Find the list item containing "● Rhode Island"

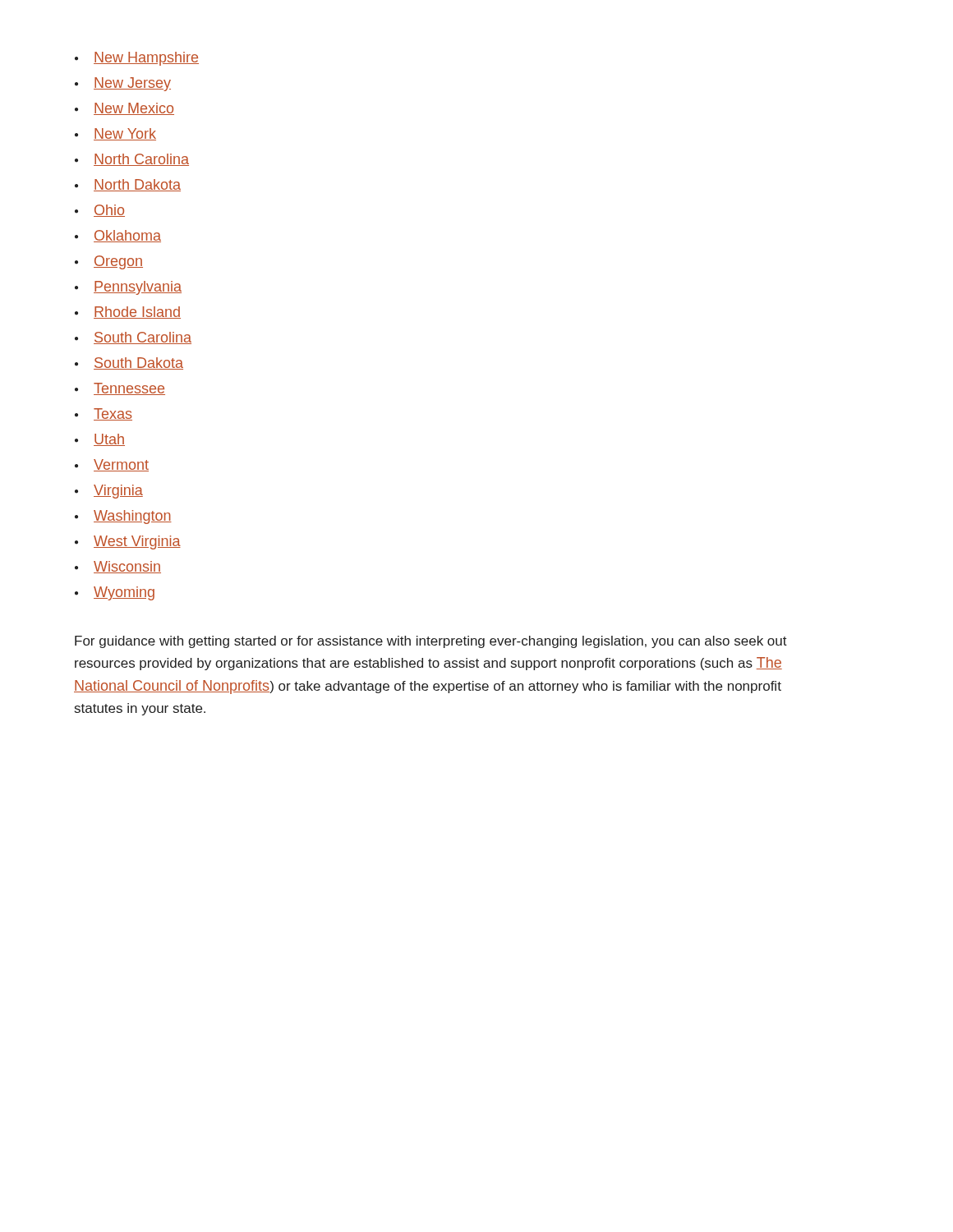tap(127, 313)
